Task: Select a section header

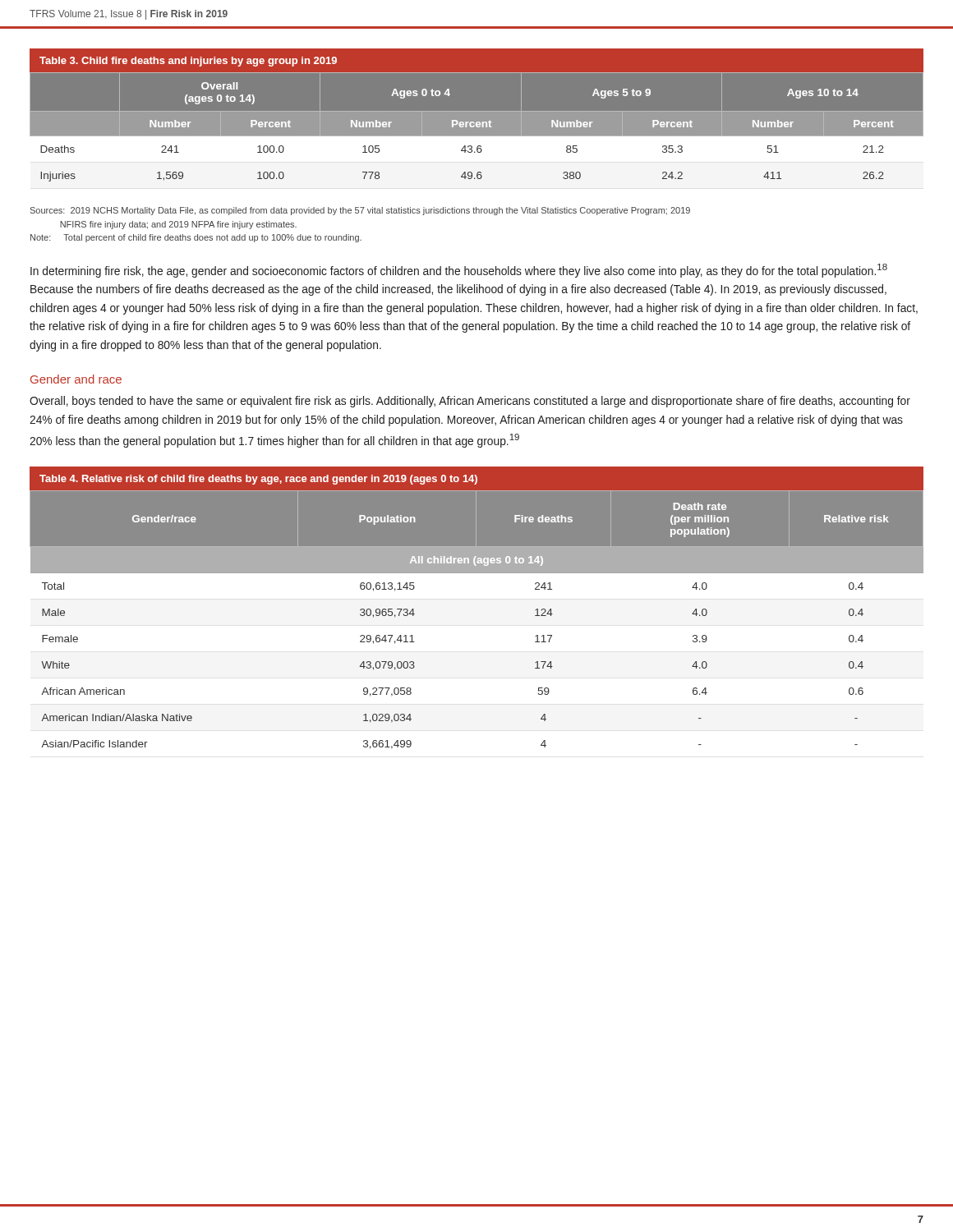Action: tap(76, 379)
